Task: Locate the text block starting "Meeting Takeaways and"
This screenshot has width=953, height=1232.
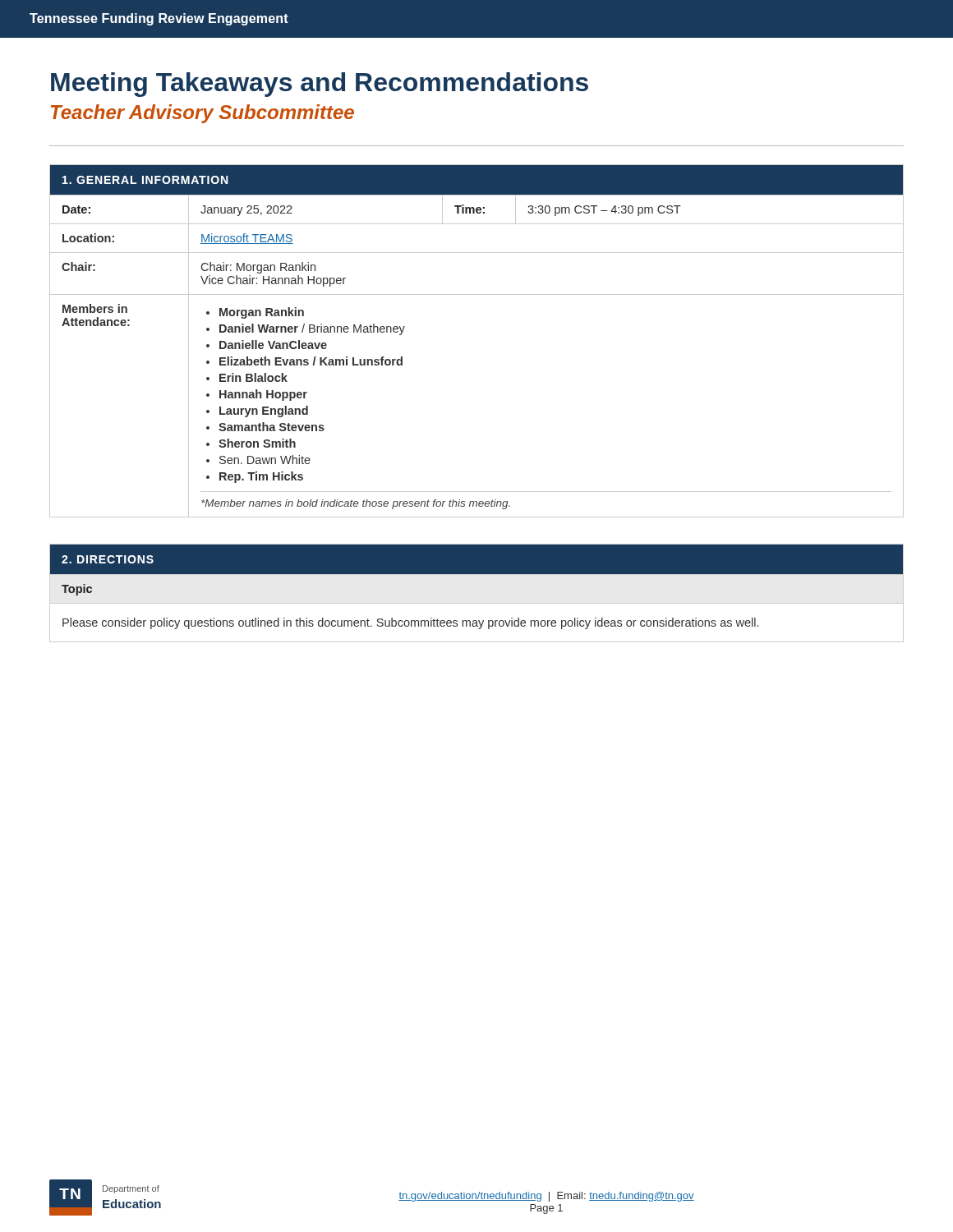Action: [476, 96]
